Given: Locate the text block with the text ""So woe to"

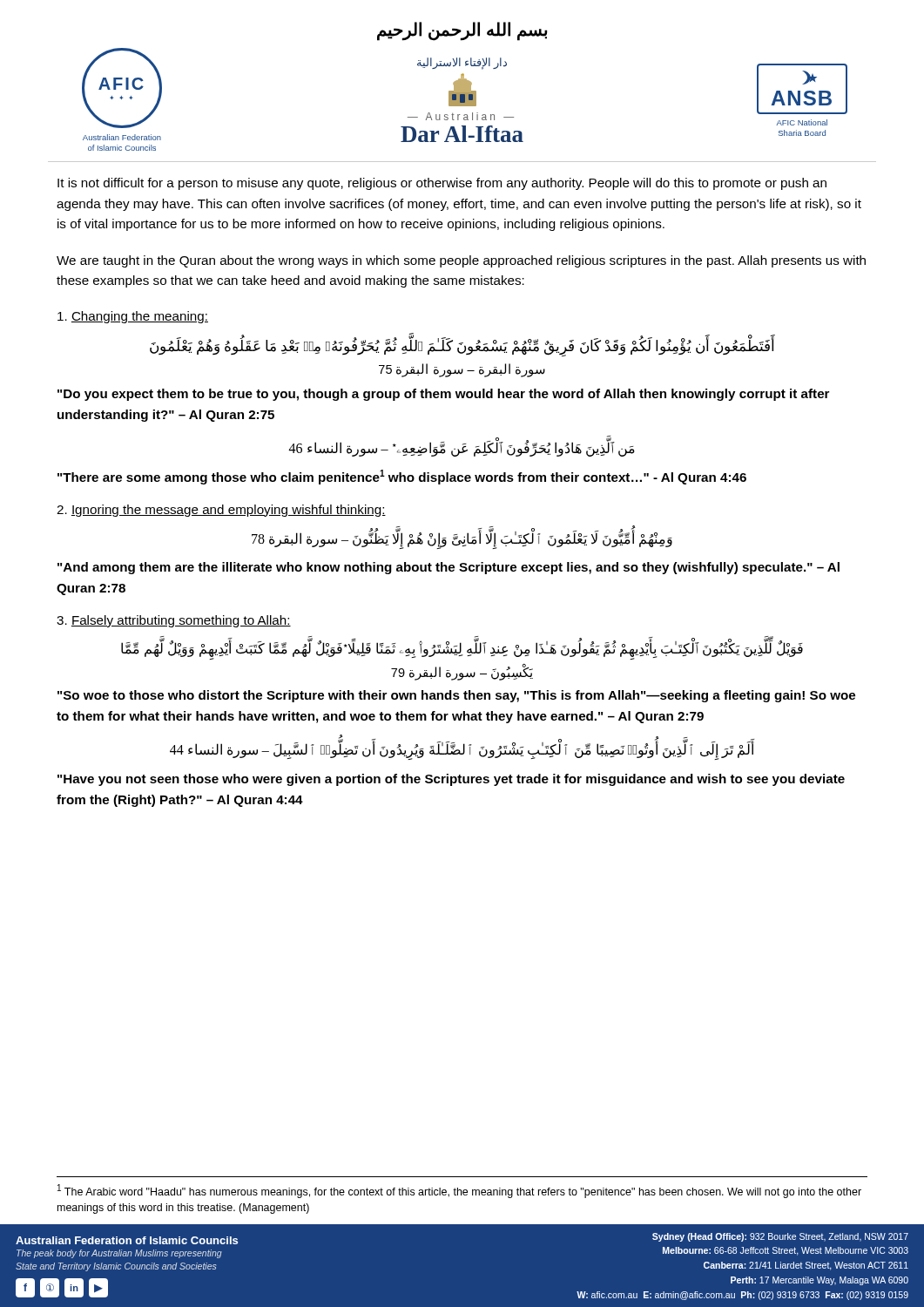Looking at the screenshot, I should pos(456,705).
